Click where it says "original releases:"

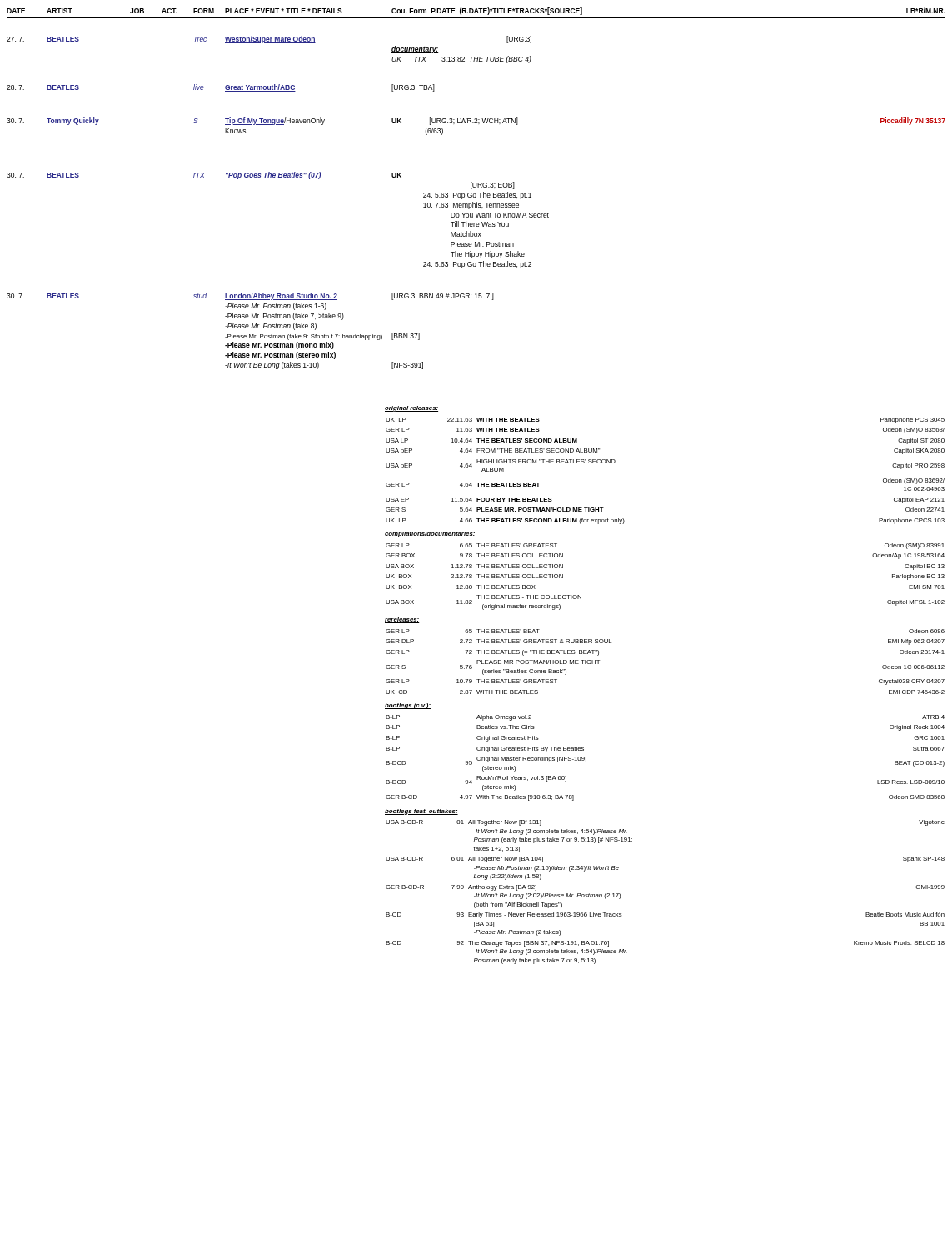(x=412, y=408)
